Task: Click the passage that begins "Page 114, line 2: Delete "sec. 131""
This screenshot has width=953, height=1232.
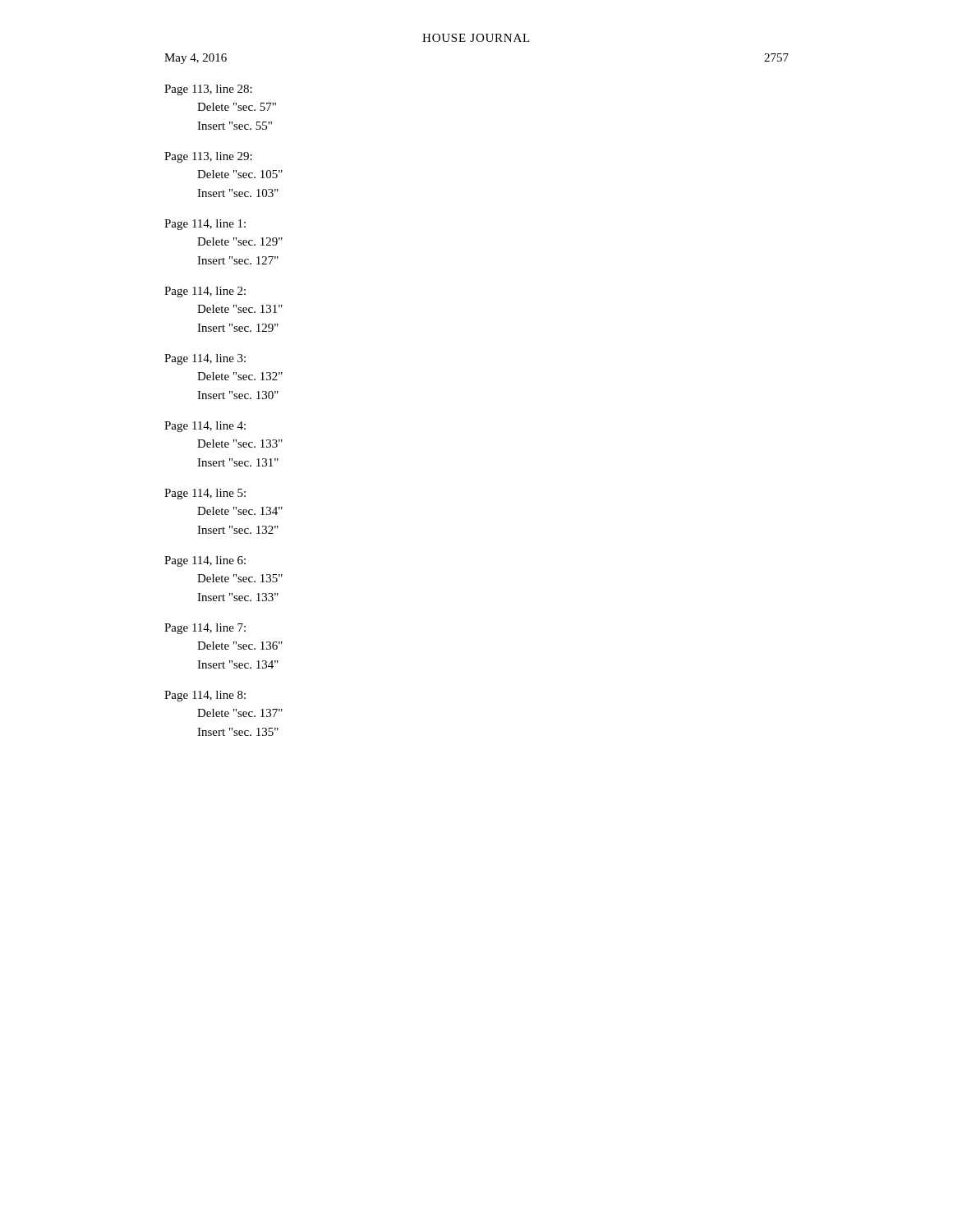Action: pos(205,292)
